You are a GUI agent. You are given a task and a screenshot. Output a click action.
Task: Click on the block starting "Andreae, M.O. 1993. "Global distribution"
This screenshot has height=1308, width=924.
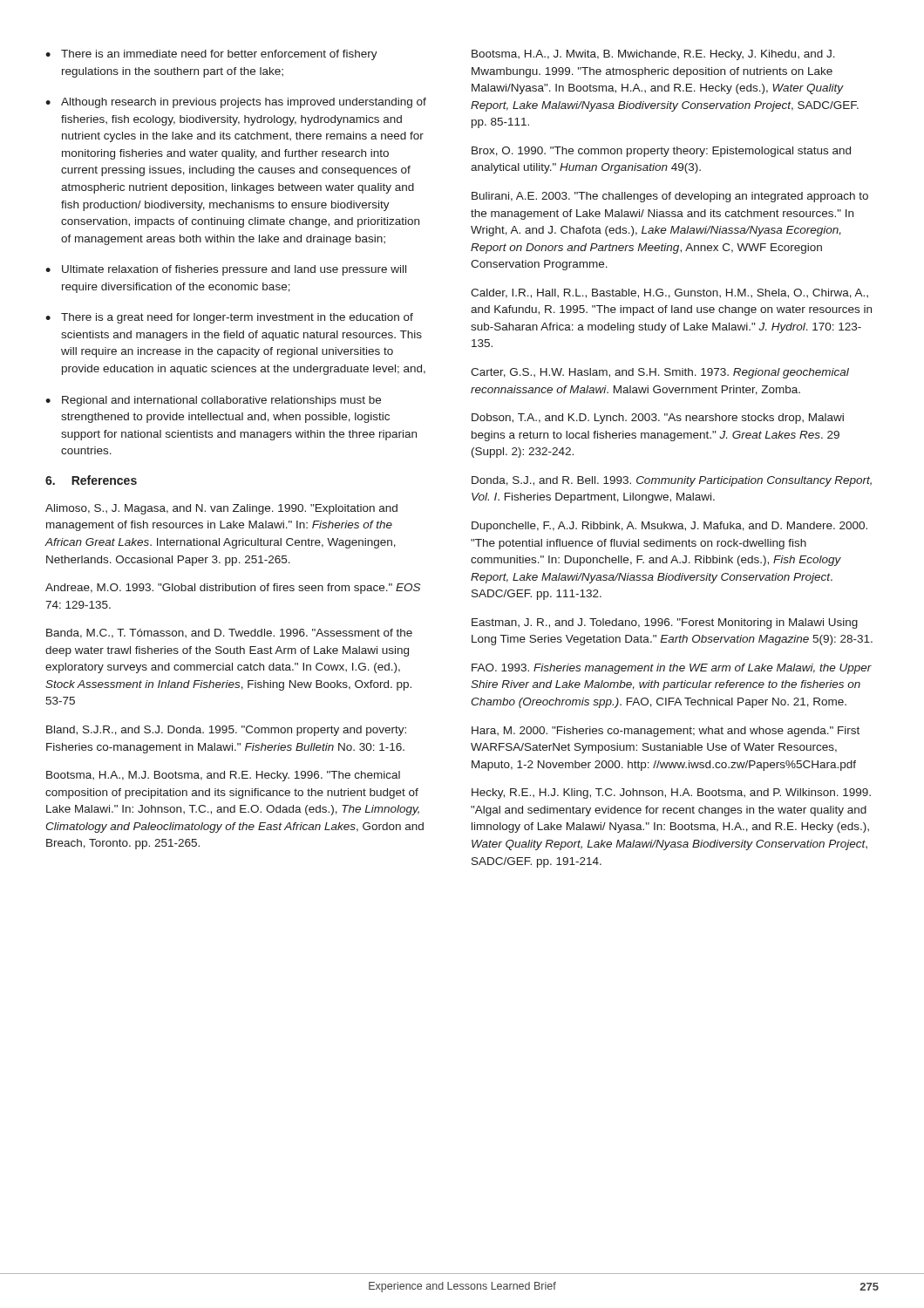233,596
